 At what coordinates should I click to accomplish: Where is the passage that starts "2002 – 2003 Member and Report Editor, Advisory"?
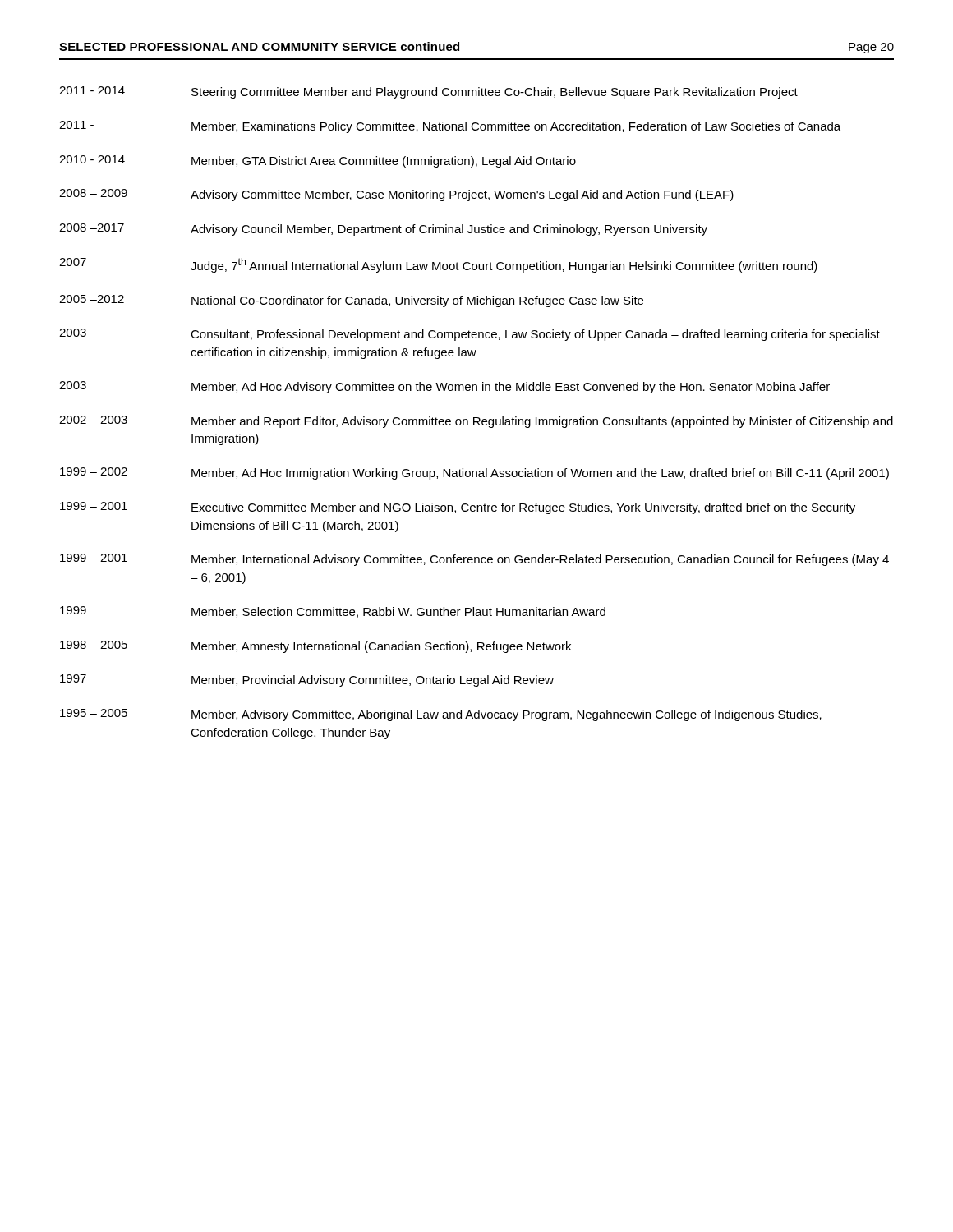point(476,430)
